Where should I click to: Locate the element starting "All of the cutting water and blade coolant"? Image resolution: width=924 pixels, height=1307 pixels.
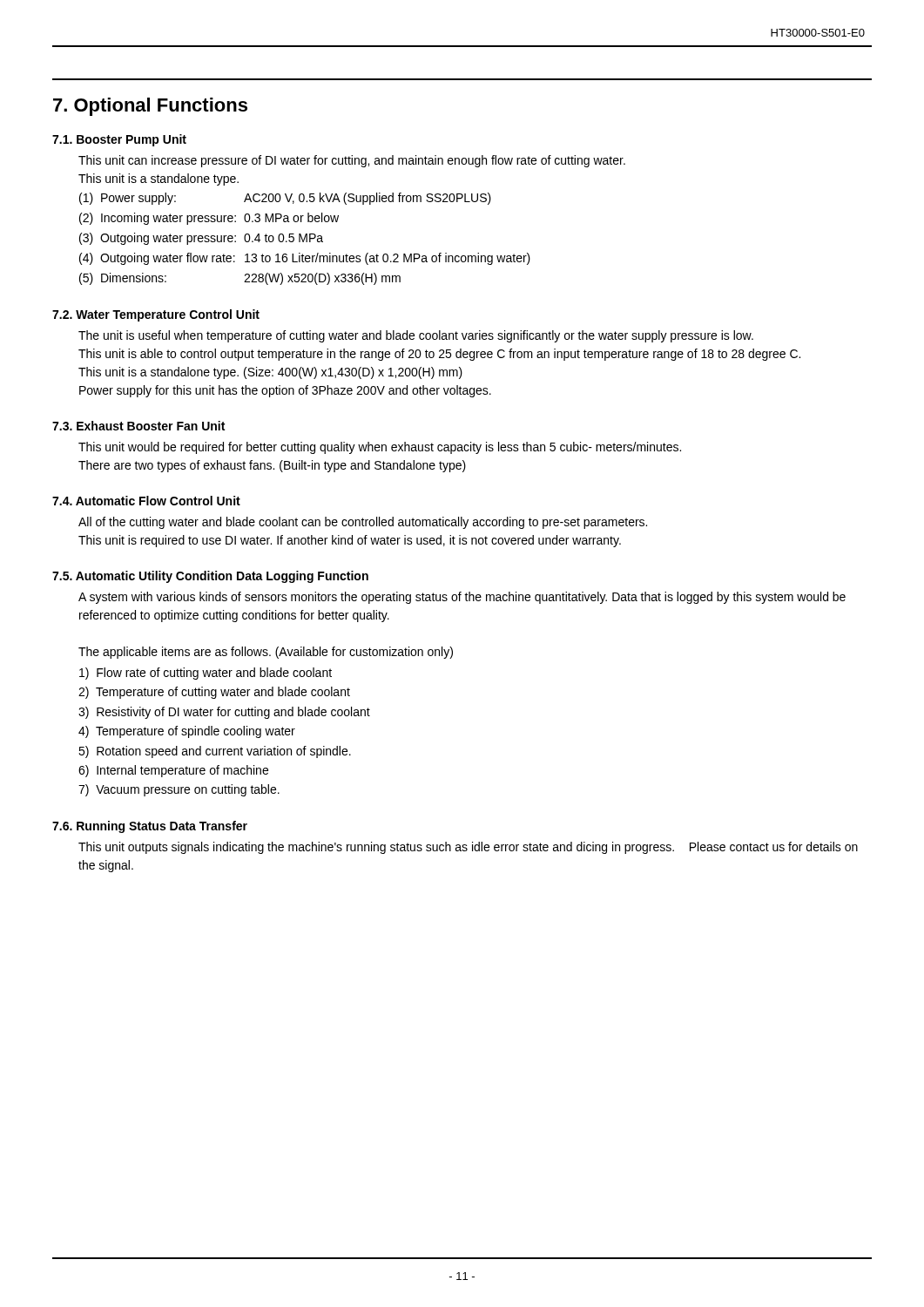pos(363,531)
